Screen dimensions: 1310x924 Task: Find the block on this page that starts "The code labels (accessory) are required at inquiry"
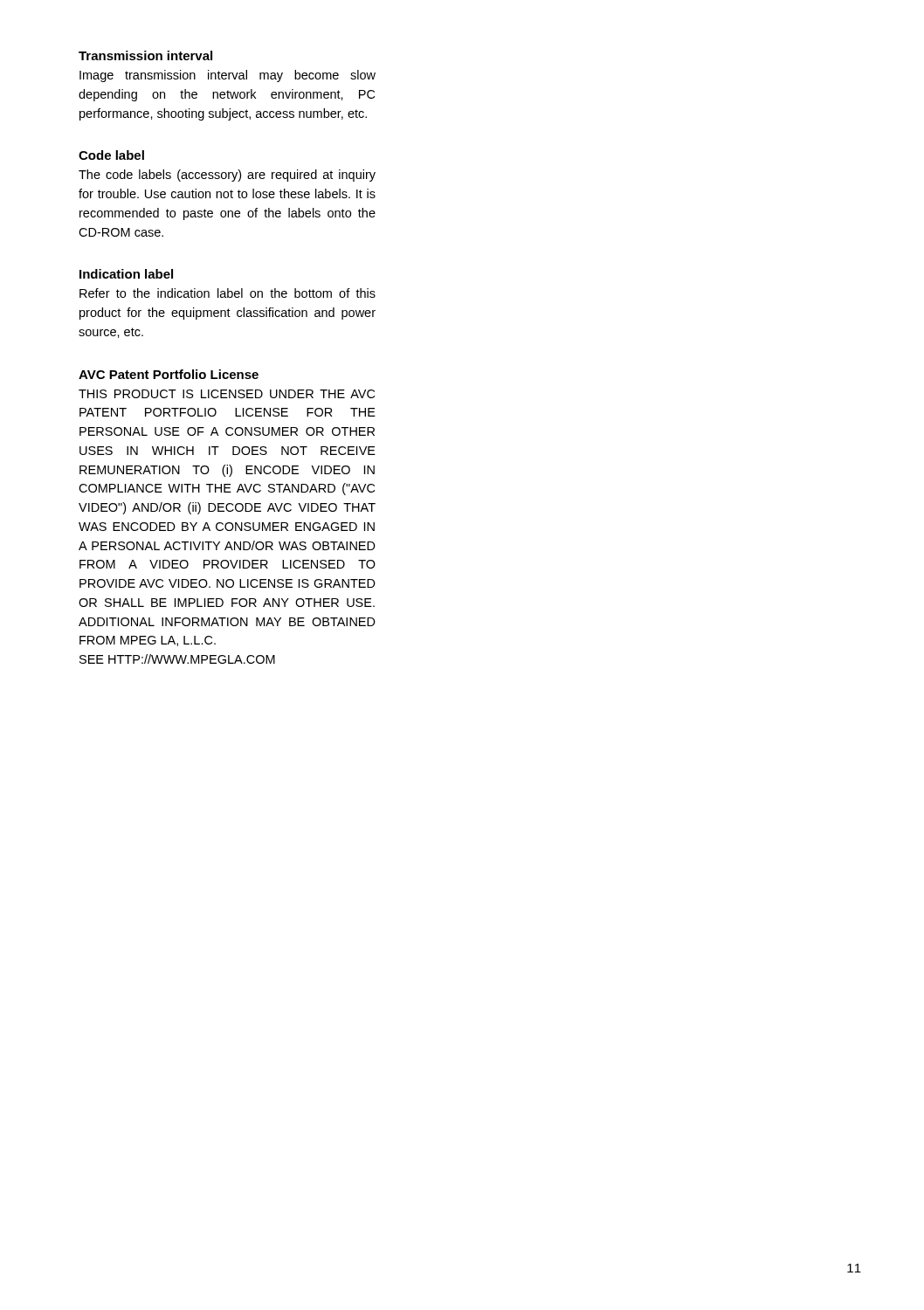coord(227,203)
